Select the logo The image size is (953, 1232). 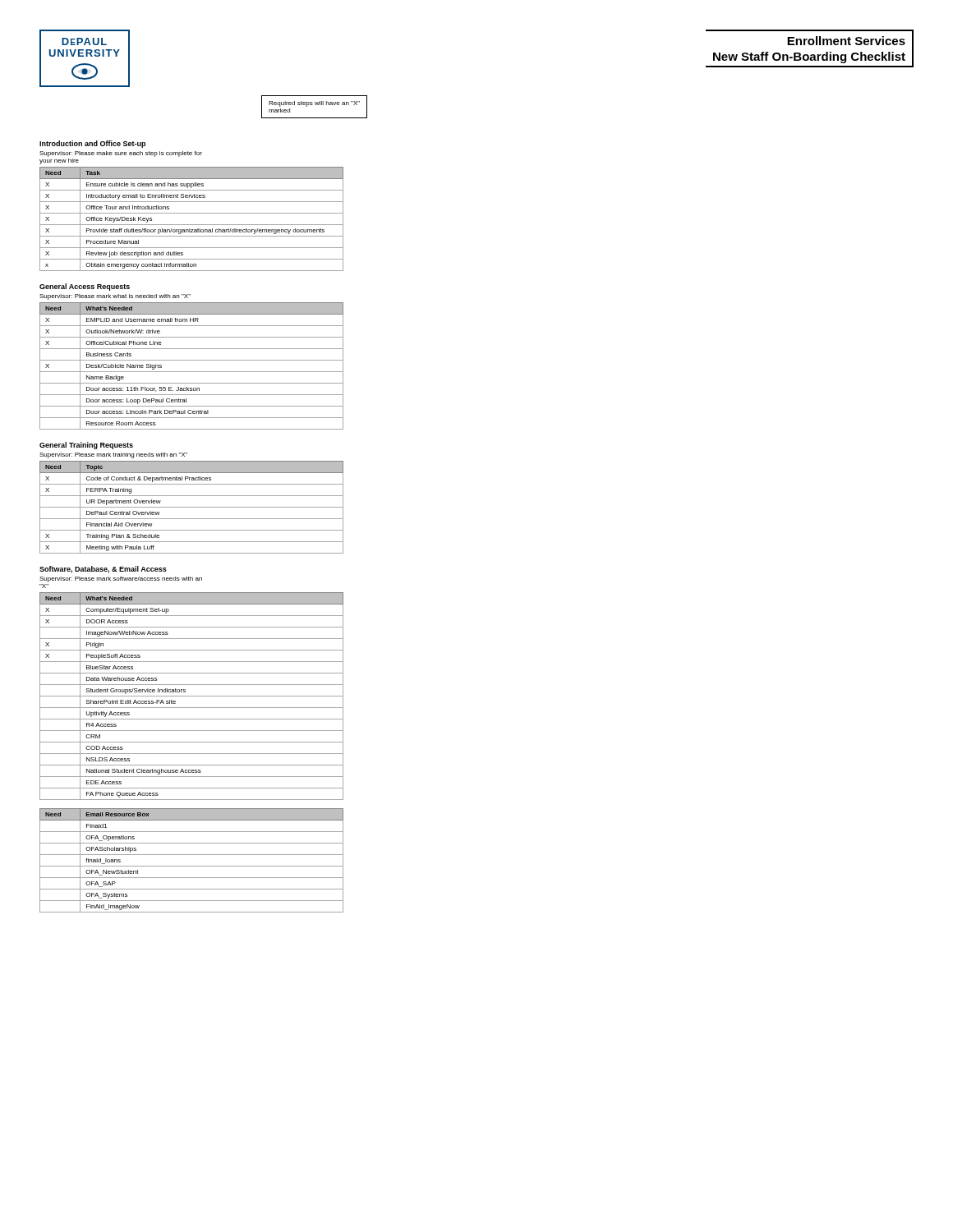click(x=85, y=58)
